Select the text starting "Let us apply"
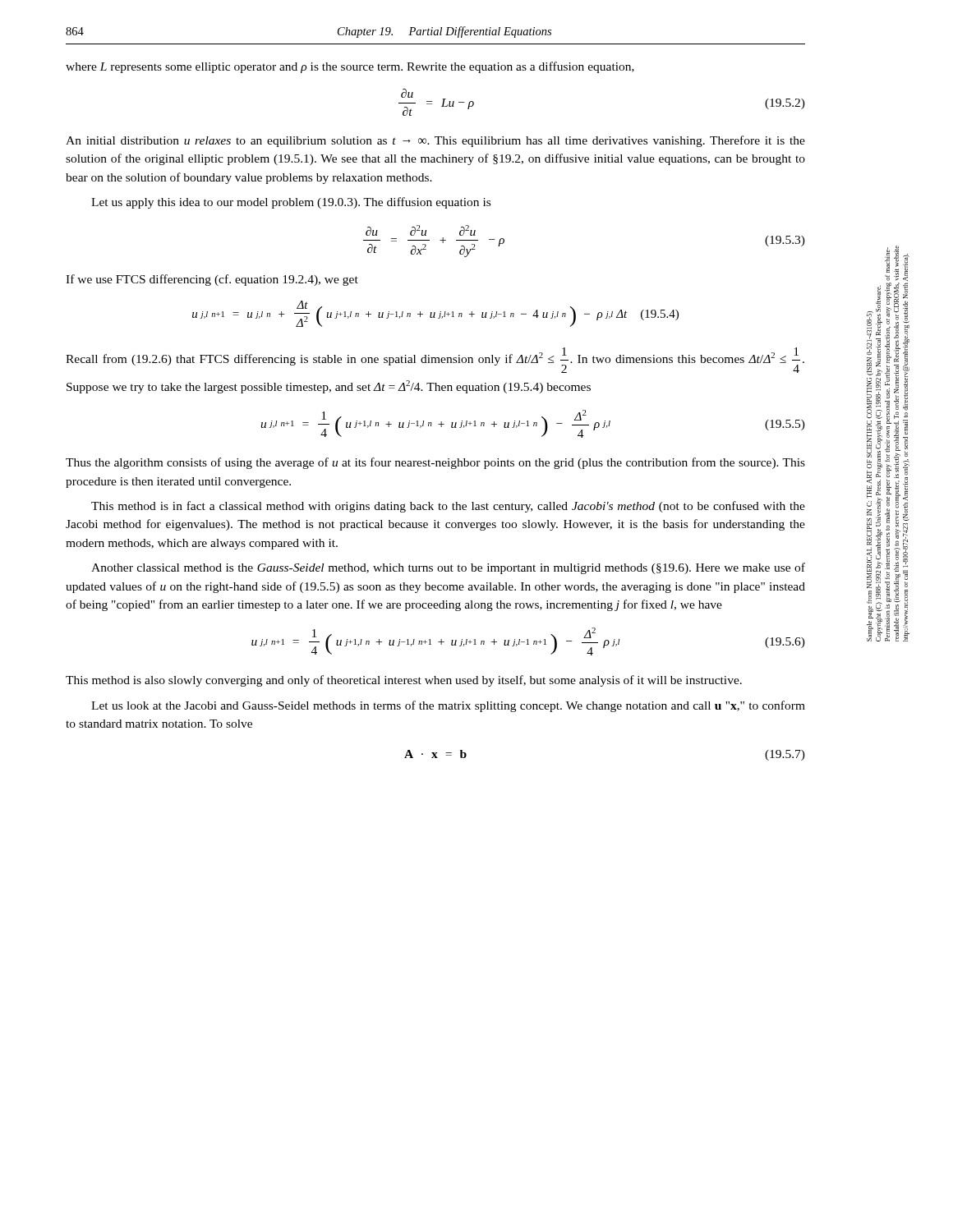The width and height of the screenshot is (953, 1232). coord(291,202)
